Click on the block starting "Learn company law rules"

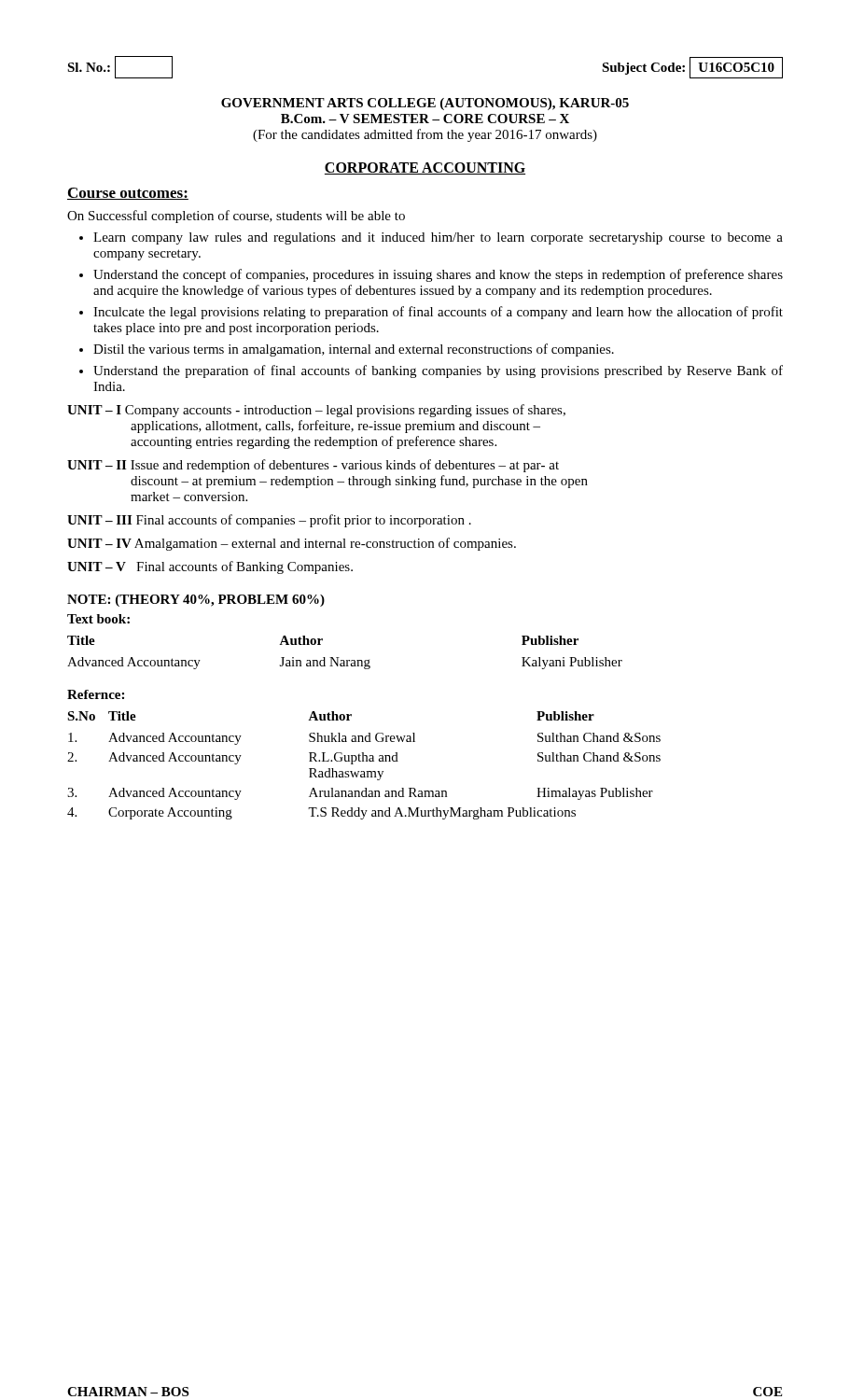(x=438, y=245)
